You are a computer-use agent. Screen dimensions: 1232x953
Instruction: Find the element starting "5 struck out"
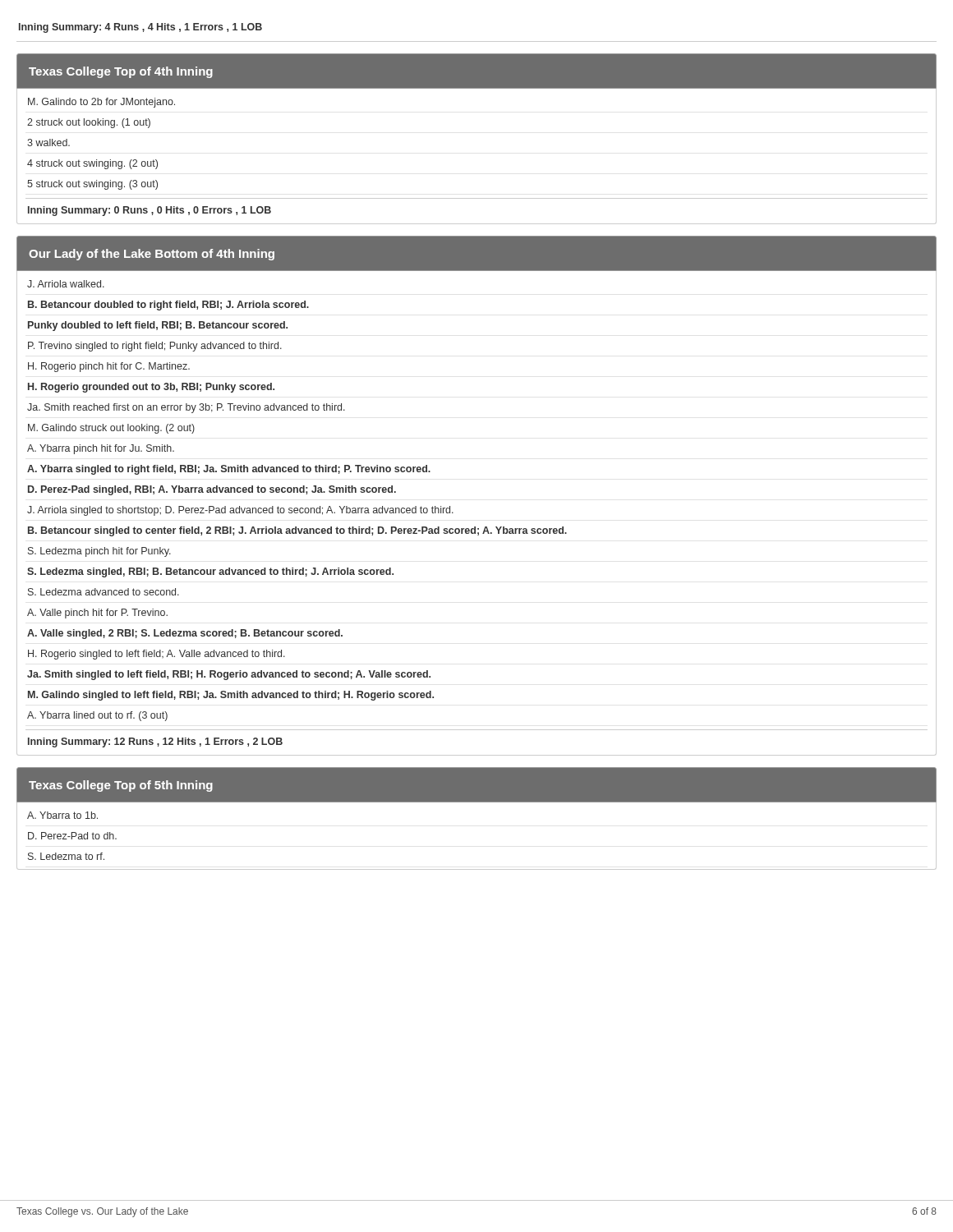(93, 184)
